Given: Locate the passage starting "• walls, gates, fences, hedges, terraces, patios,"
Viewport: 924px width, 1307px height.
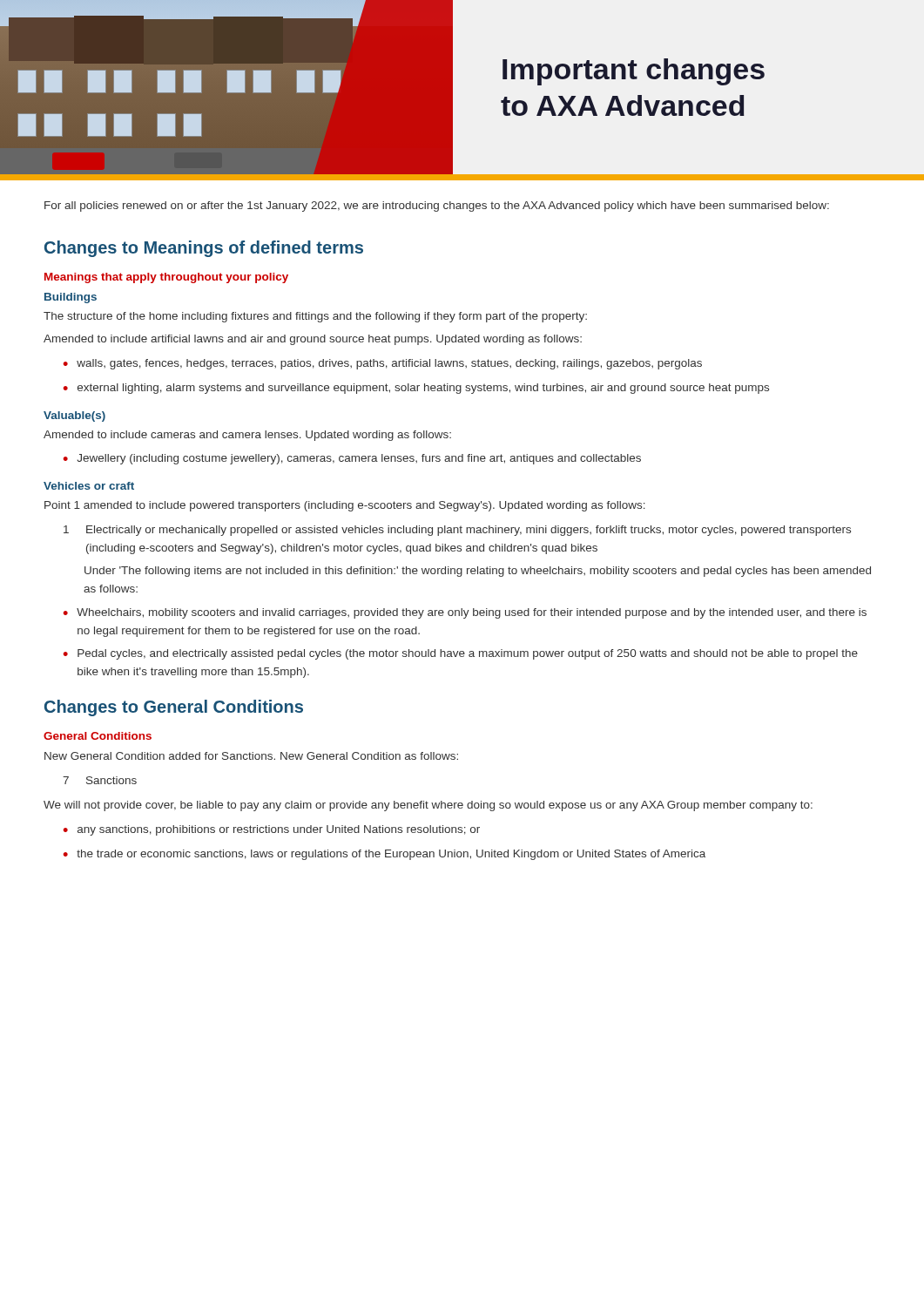Looking at the screenshot, I should point(383,365).
